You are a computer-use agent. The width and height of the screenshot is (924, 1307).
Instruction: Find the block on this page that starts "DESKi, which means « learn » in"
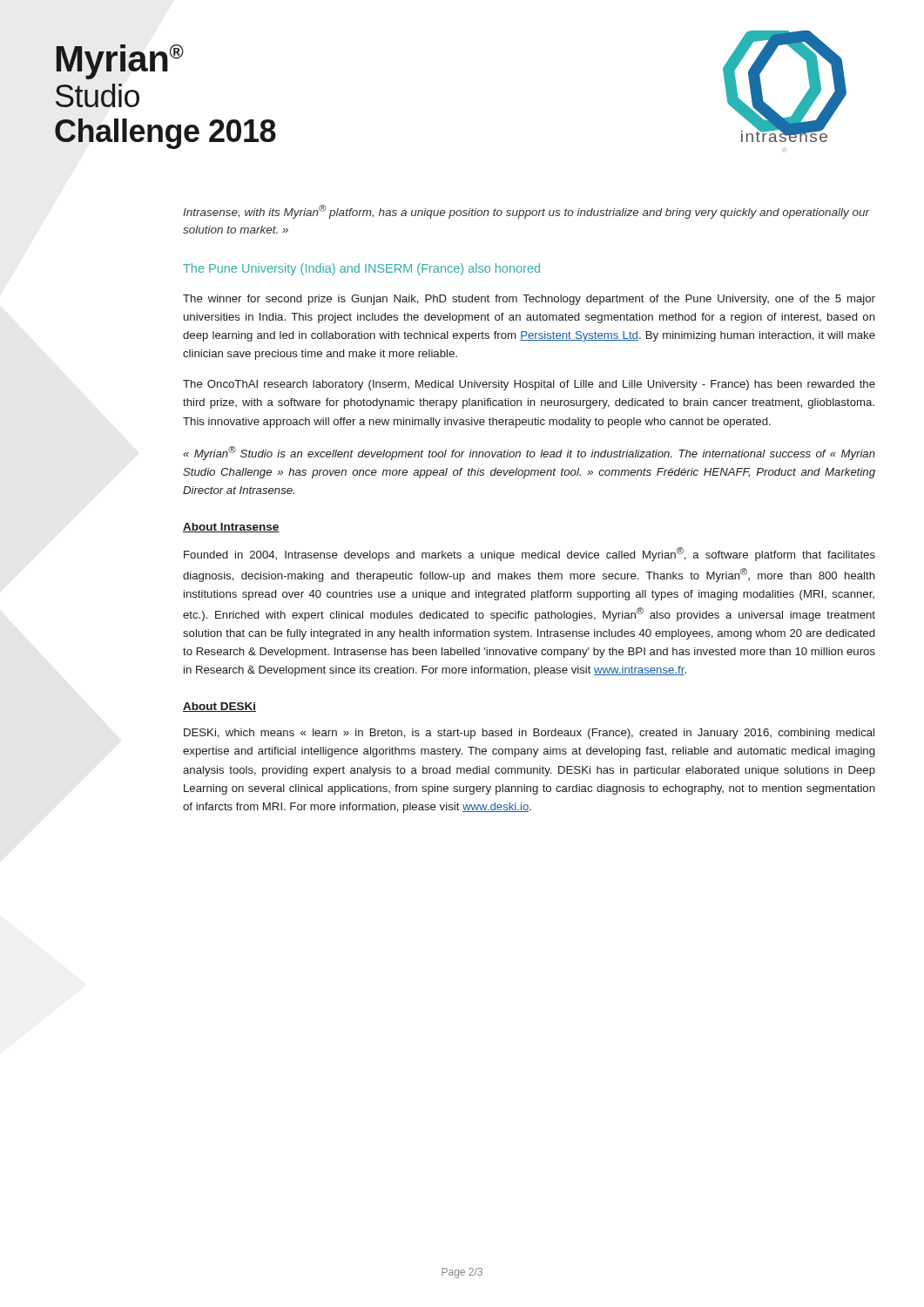pos(529,769)
